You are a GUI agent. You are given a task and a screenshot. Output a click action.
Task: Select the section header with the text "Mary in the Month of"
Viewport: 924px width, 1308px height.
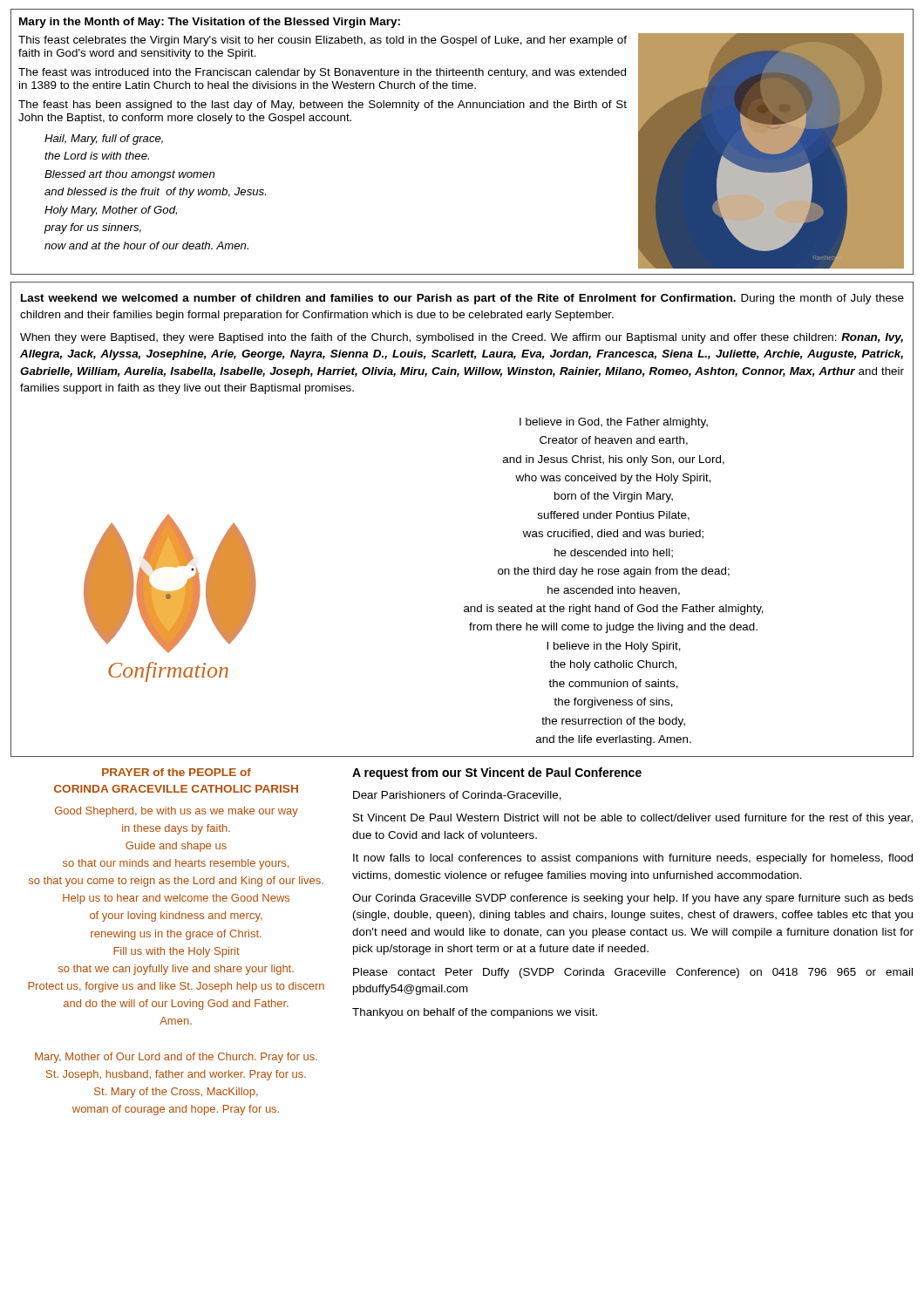210,21
